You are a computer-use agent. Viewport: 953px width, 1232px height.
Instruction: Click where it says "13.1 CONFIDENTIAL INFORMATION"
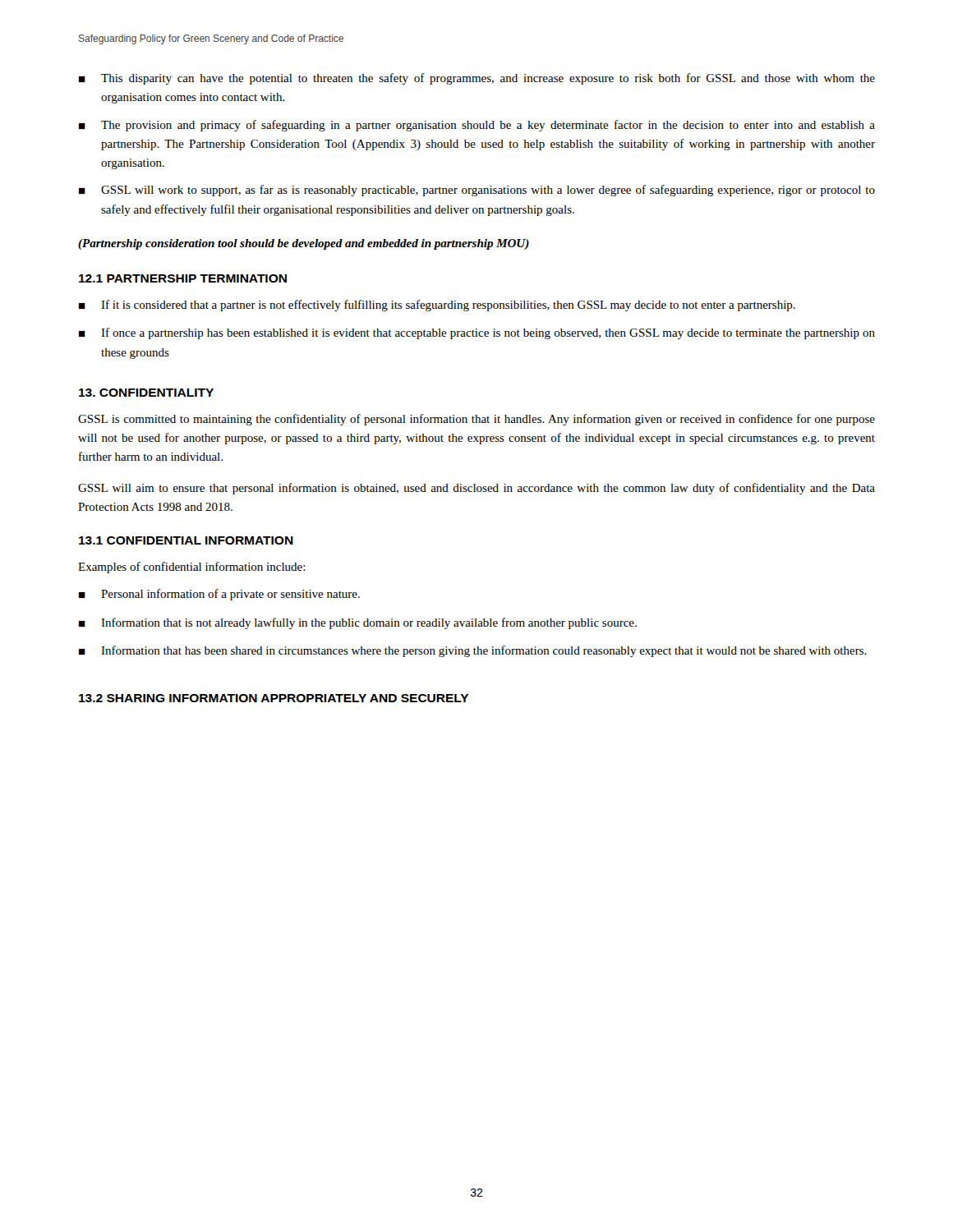[x=186, y=540]
